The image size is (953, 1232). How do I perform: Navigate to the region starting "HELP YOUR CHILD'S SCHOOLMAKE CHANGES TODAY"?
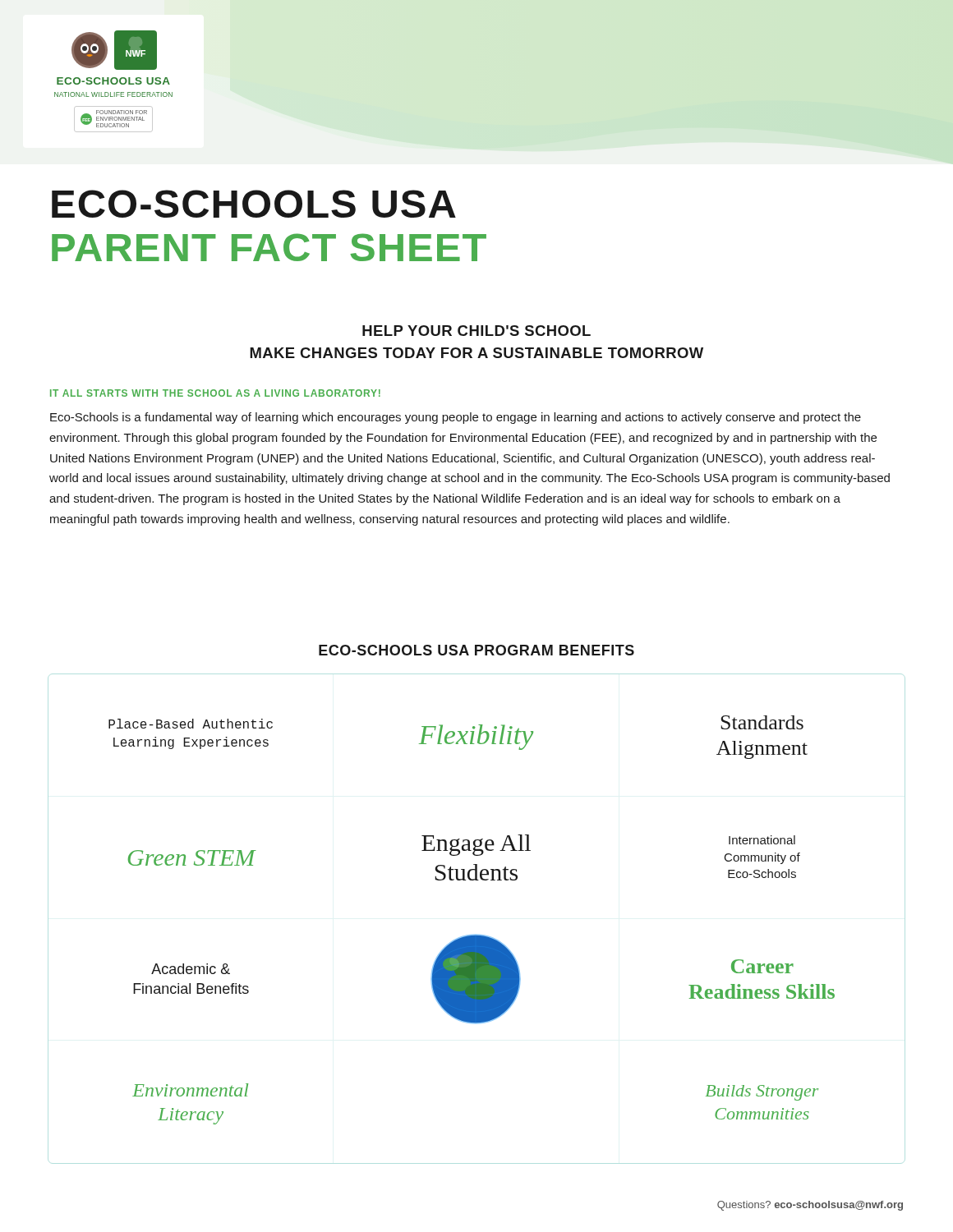(x=476, y=342)
